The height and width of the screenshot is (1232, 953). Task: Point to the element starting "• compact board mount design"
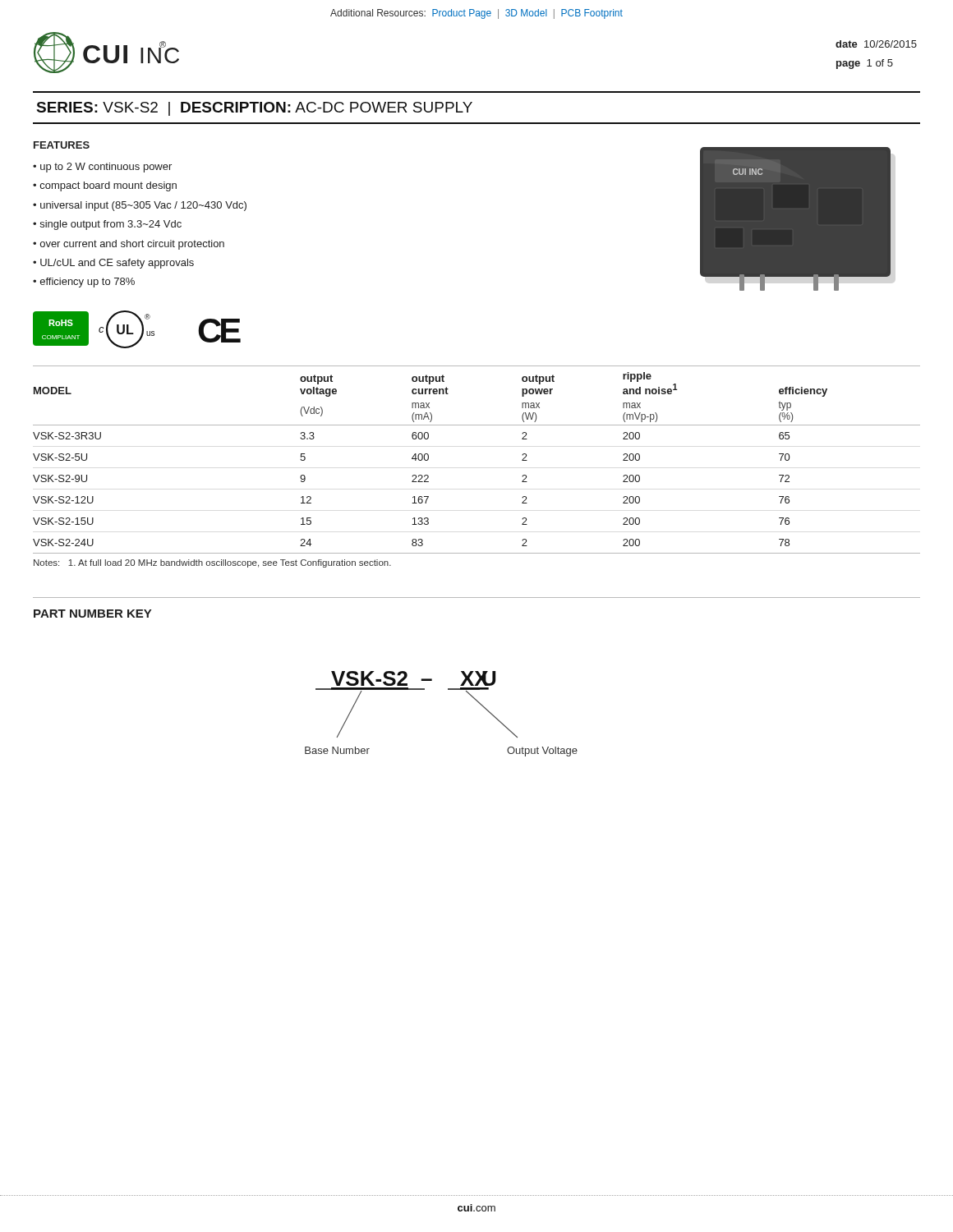click(105, 186)
